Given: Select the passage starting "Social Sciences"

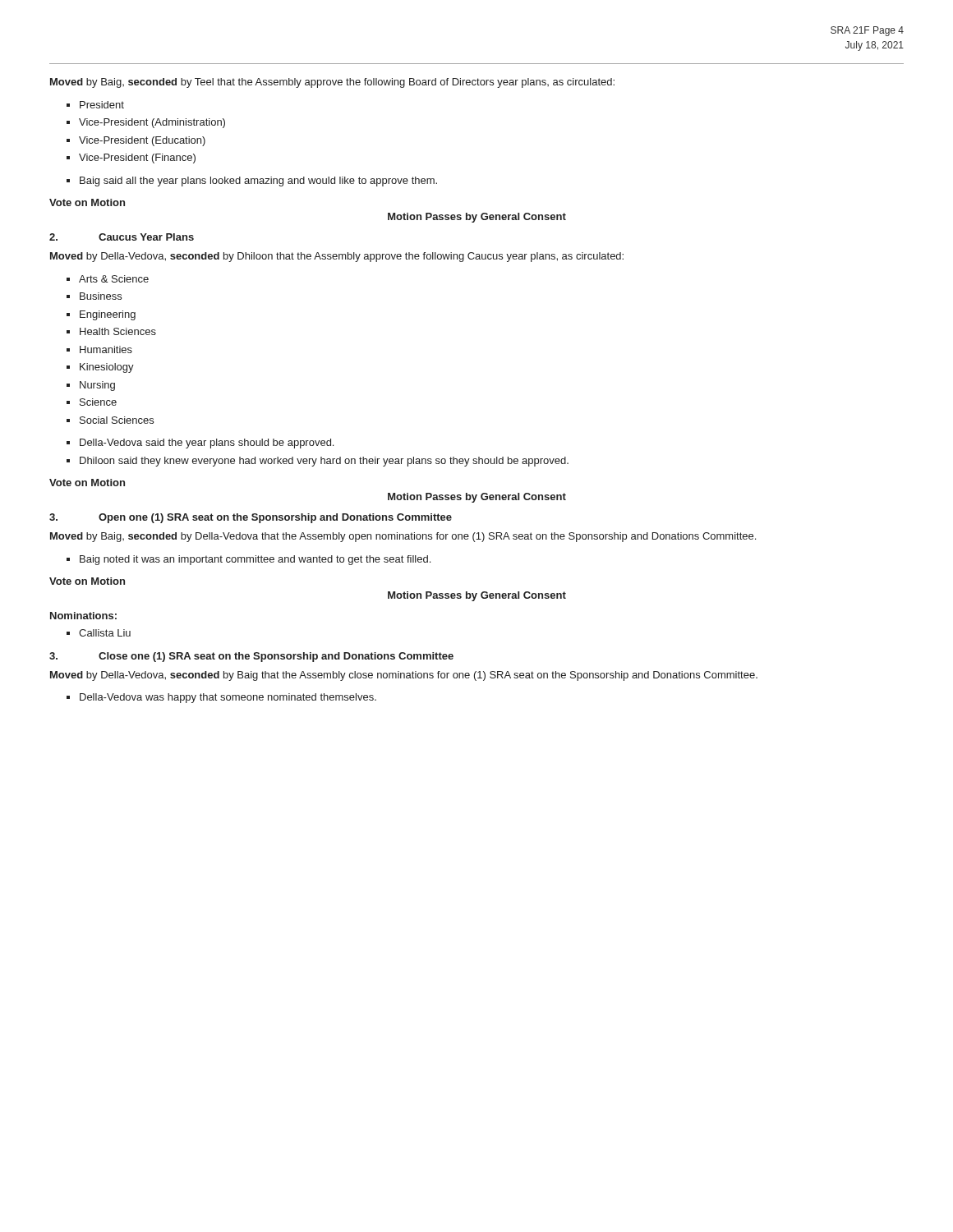Looking at the screenshot, I should pos(117,420).
